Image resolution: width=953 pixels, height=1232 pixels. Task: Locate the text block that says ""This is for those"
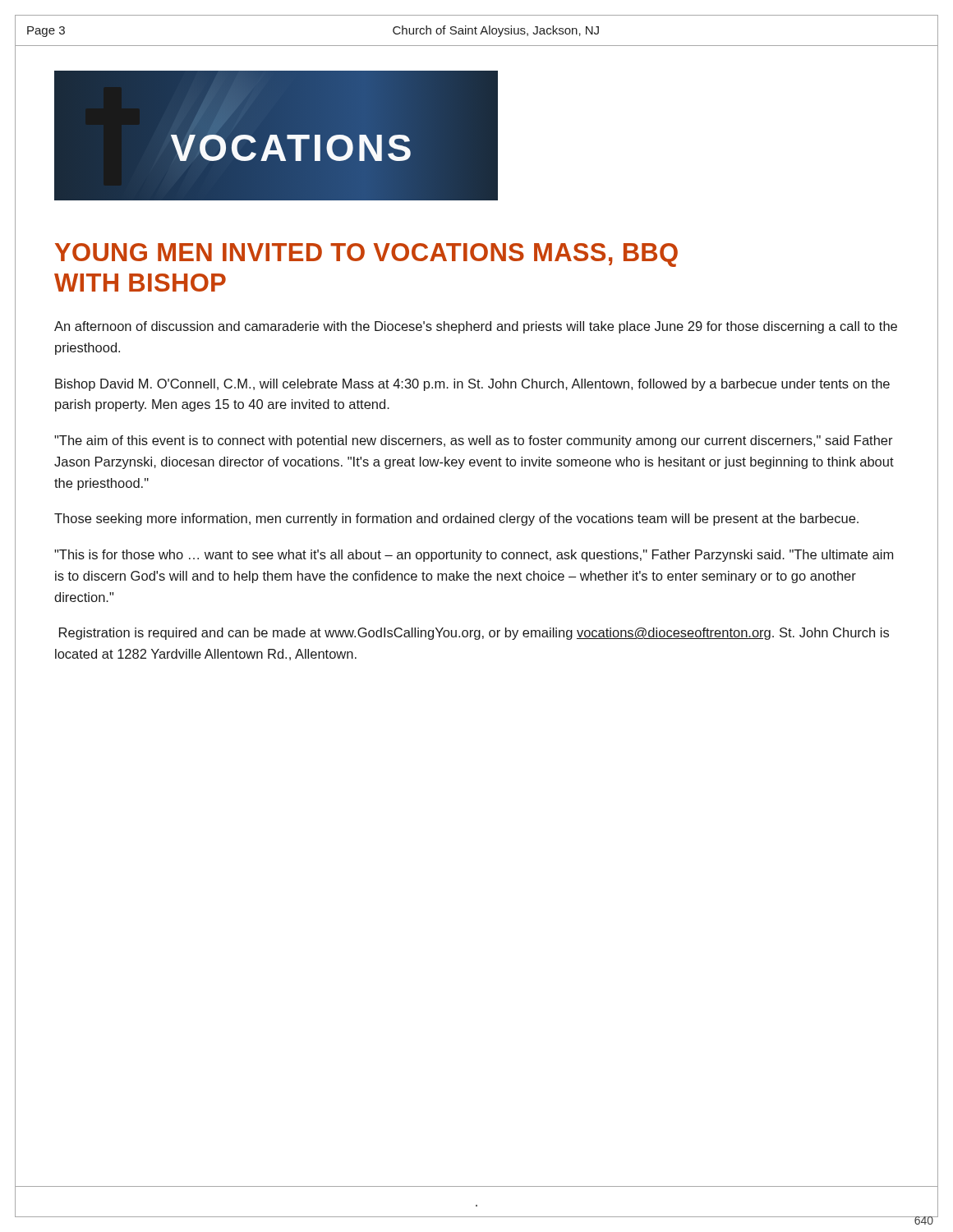(x=474, y=576)
